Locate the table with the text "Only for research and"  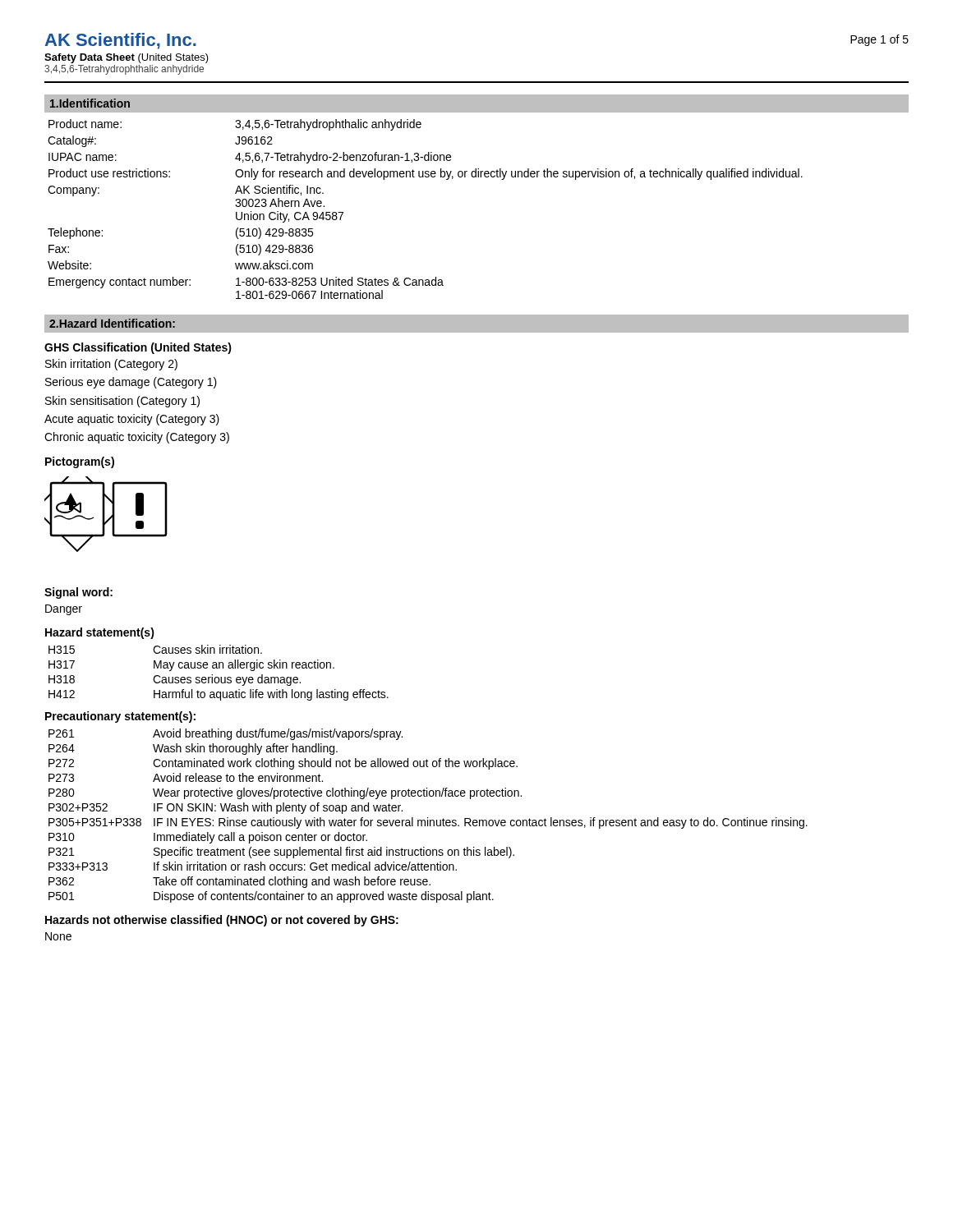[x=476, y=209]
